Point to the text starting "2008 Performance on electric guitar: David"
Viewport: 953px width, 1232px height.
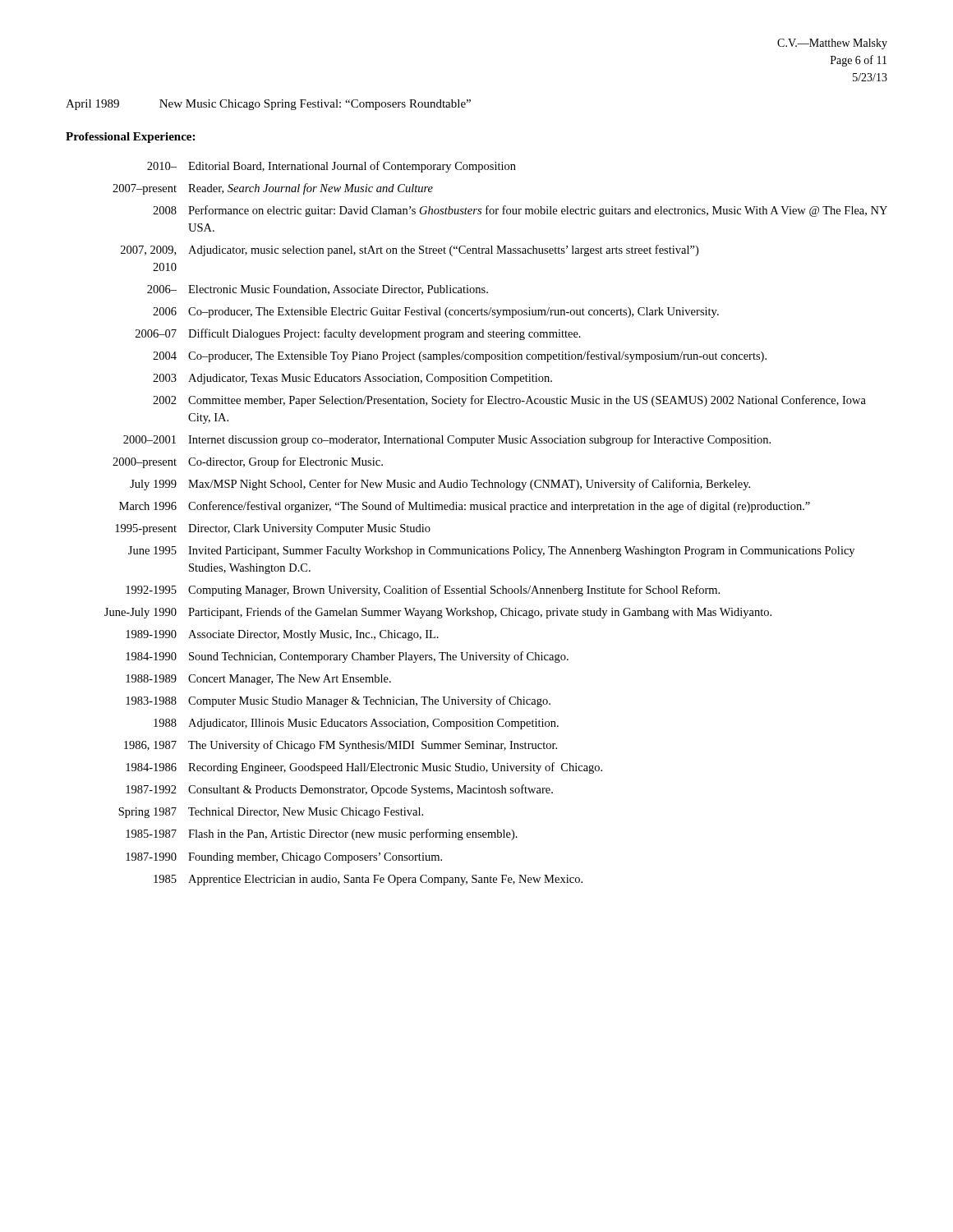pos(476,219)
